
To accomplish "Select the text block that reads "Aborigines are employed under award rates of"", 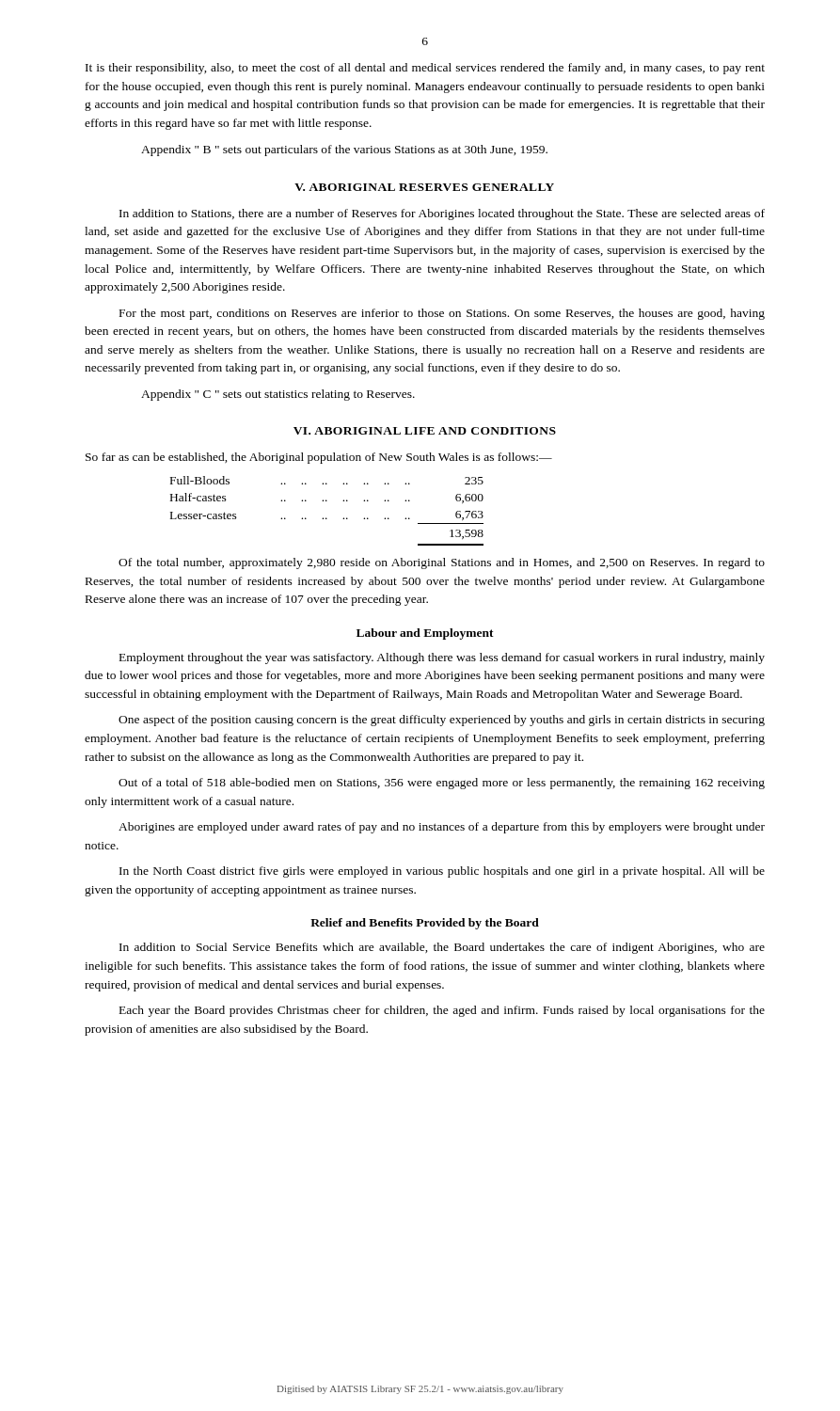I will [x=425, y=836].
